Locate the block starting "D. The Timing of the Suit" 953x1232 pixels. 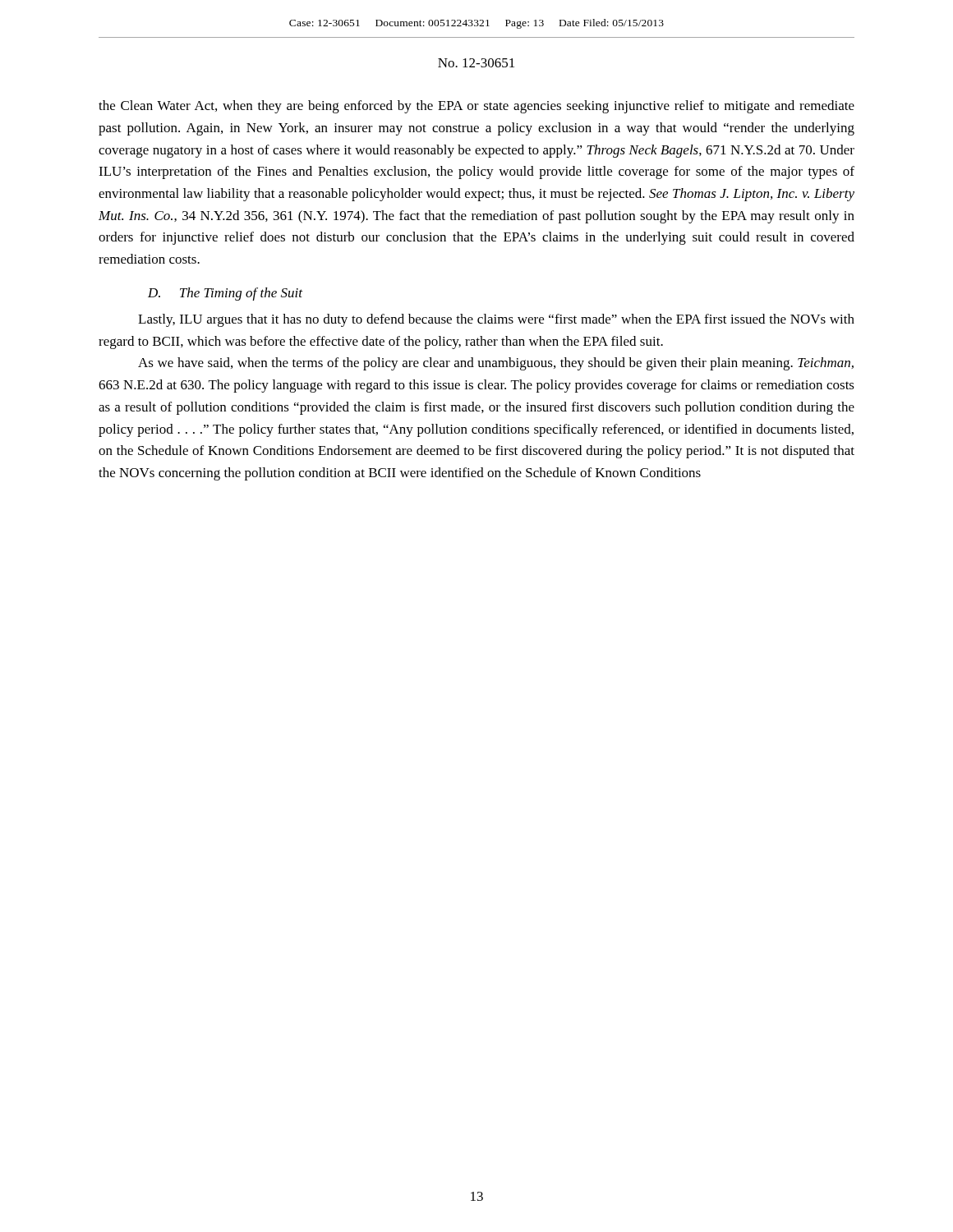pos(225,293)
